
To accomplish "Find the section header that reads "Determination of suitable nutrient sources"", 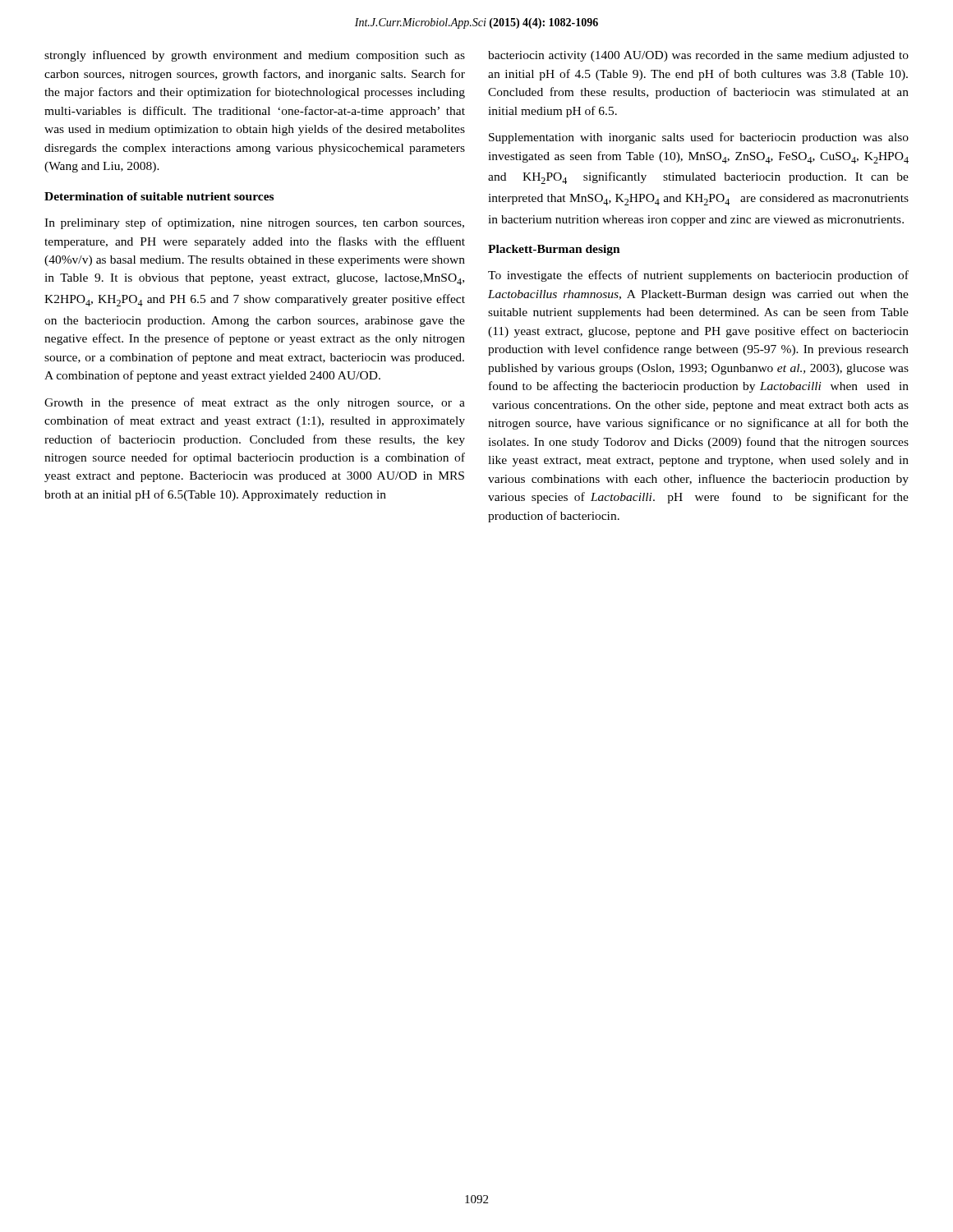I will click(159, 196).
